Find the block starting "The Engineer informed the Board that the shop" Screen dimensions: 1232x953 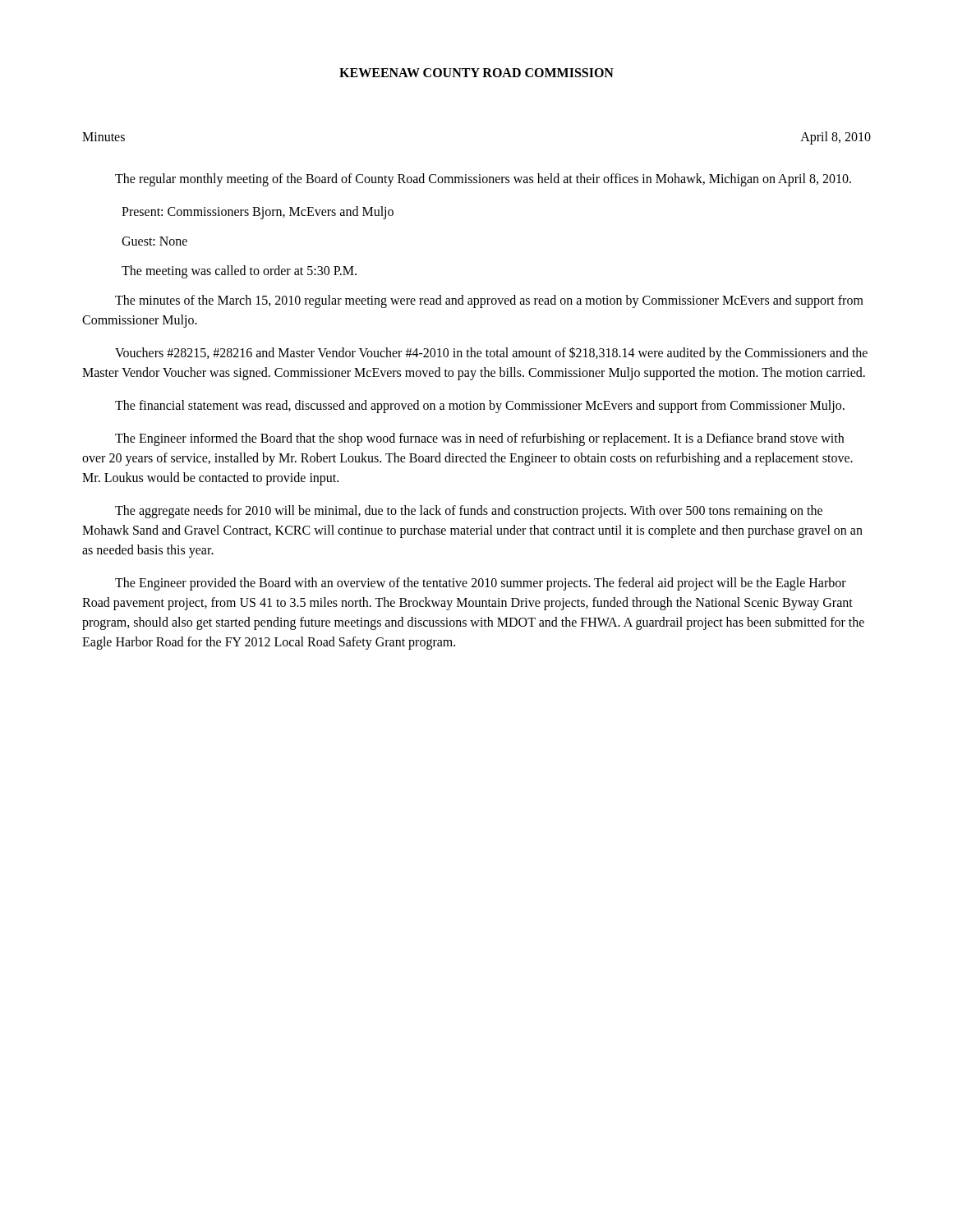click(x=468, y=458)
